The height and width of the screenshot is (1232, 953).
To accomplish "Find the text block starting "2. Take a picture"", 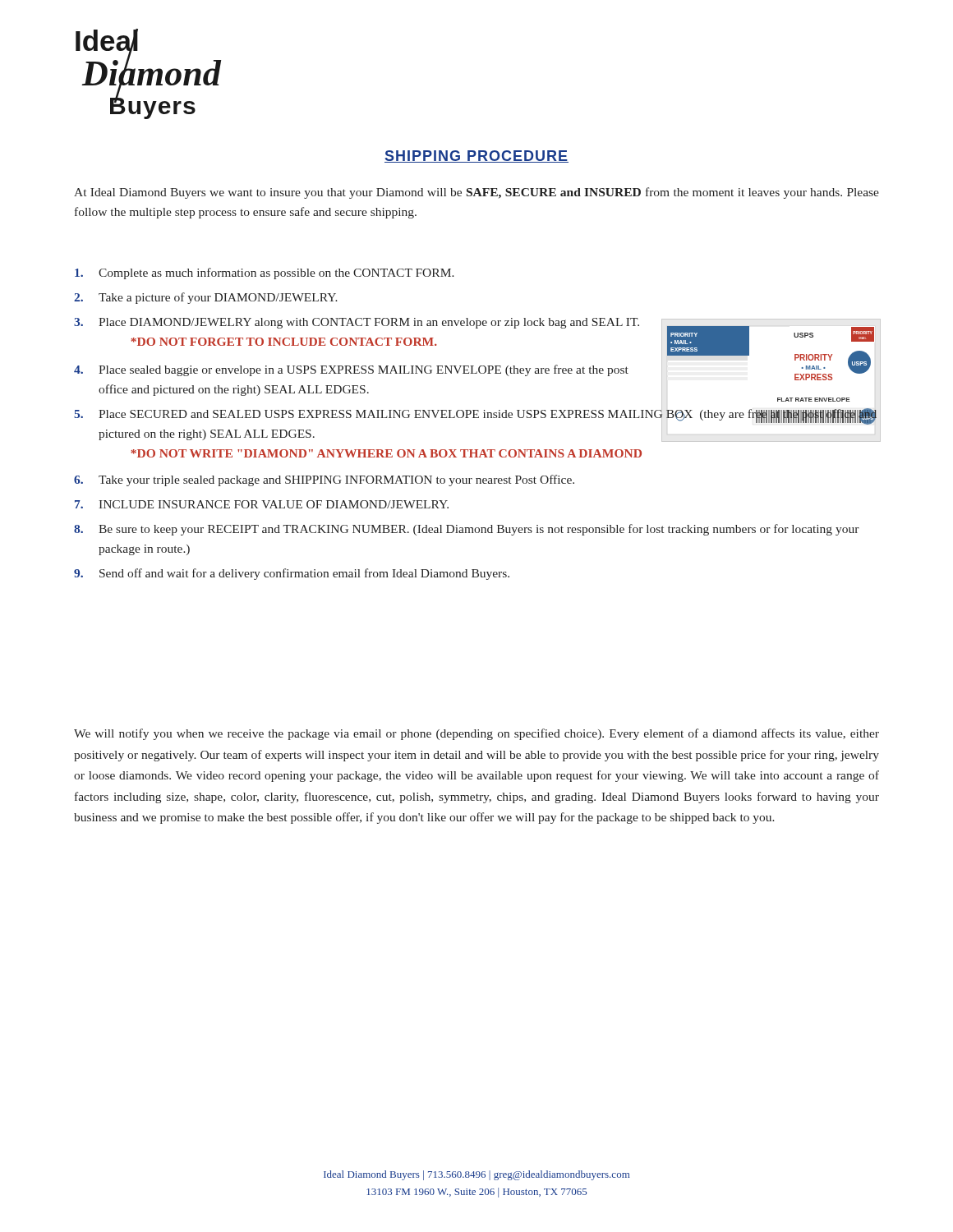I will (x=206, y=297).
